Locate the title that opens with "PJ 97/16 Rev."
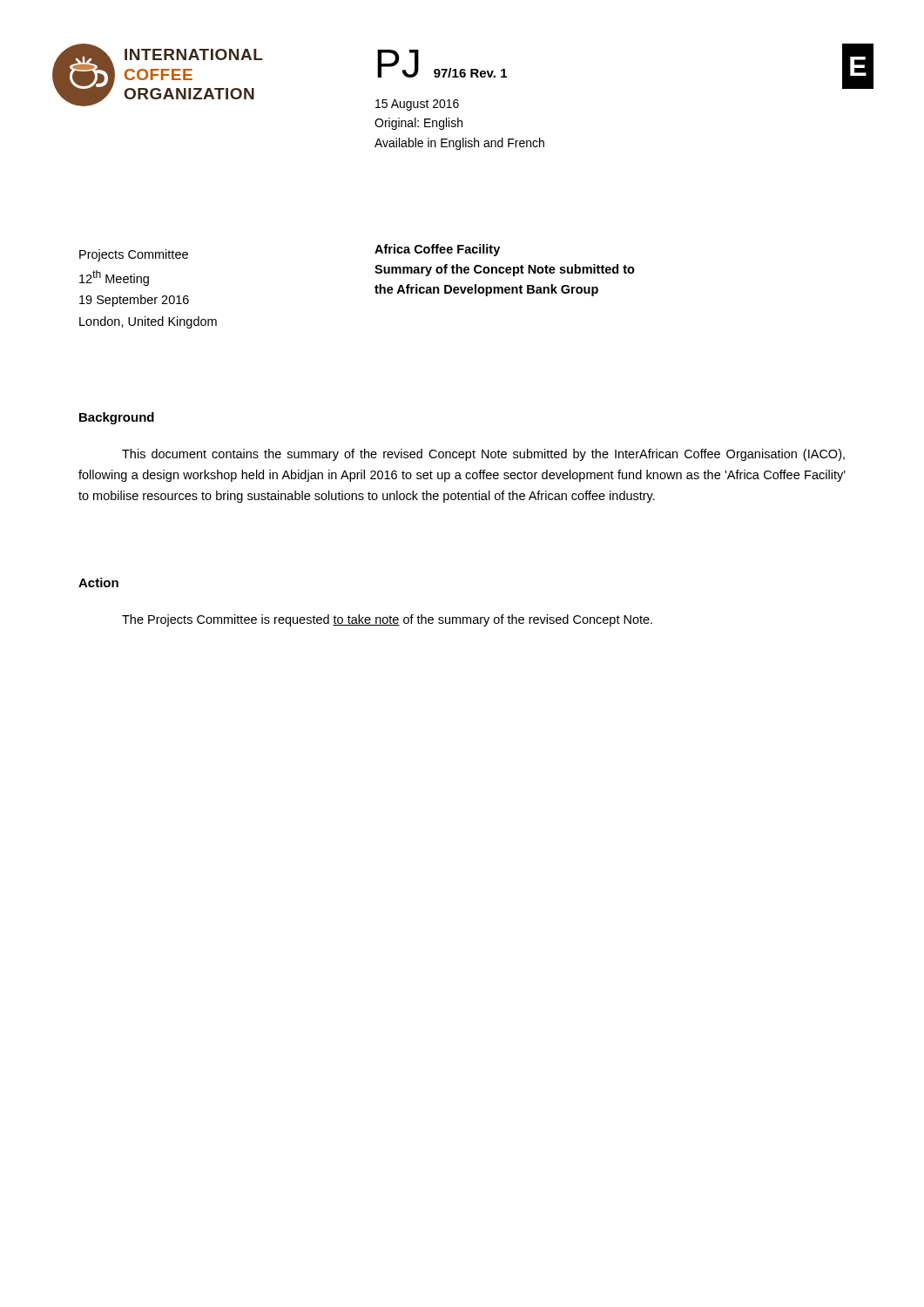The height and width of the screenshot is (1307, 924). point(441,65)
